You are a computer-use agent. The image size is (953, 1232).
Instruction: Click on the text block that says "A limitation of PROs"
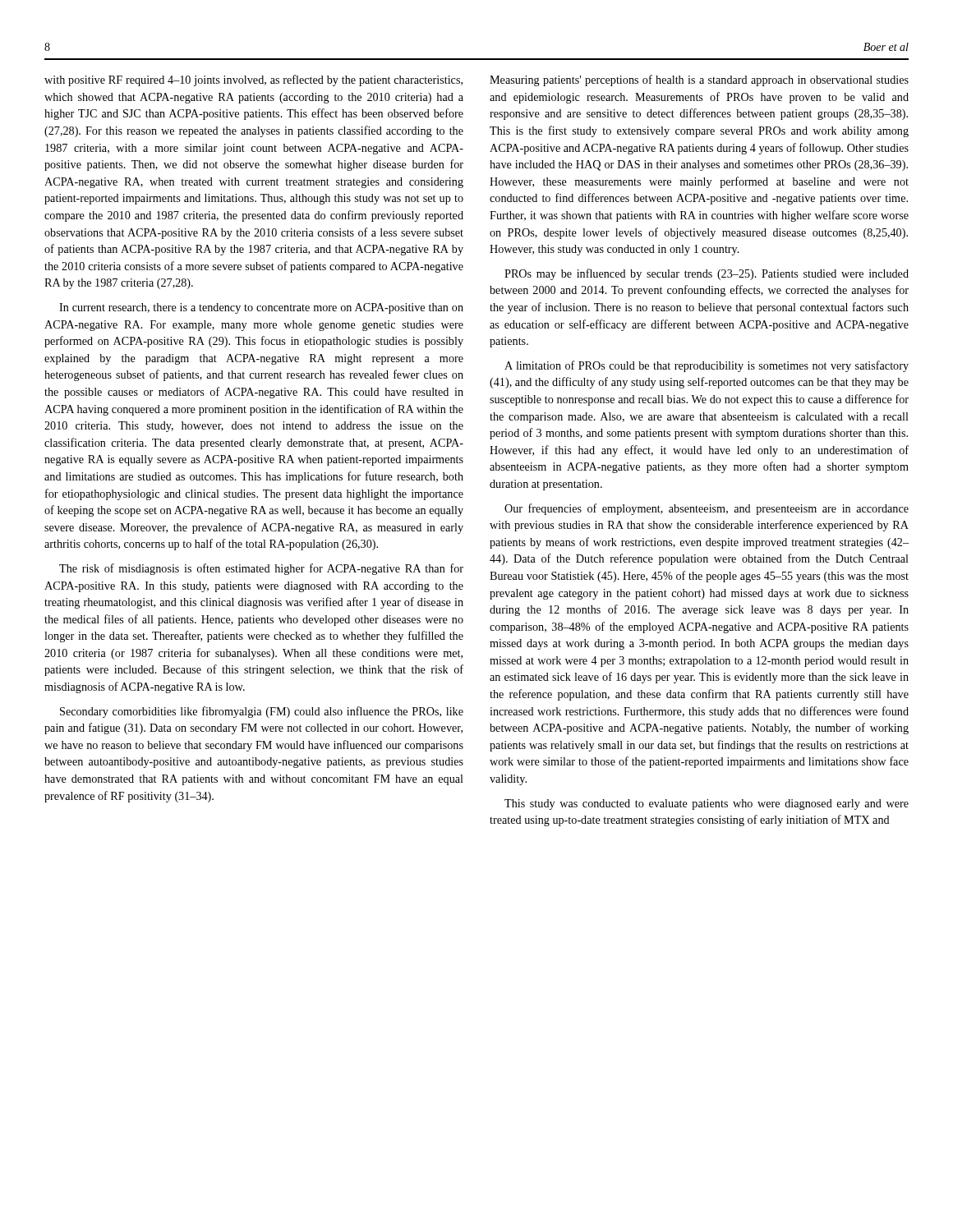[699, 425]
